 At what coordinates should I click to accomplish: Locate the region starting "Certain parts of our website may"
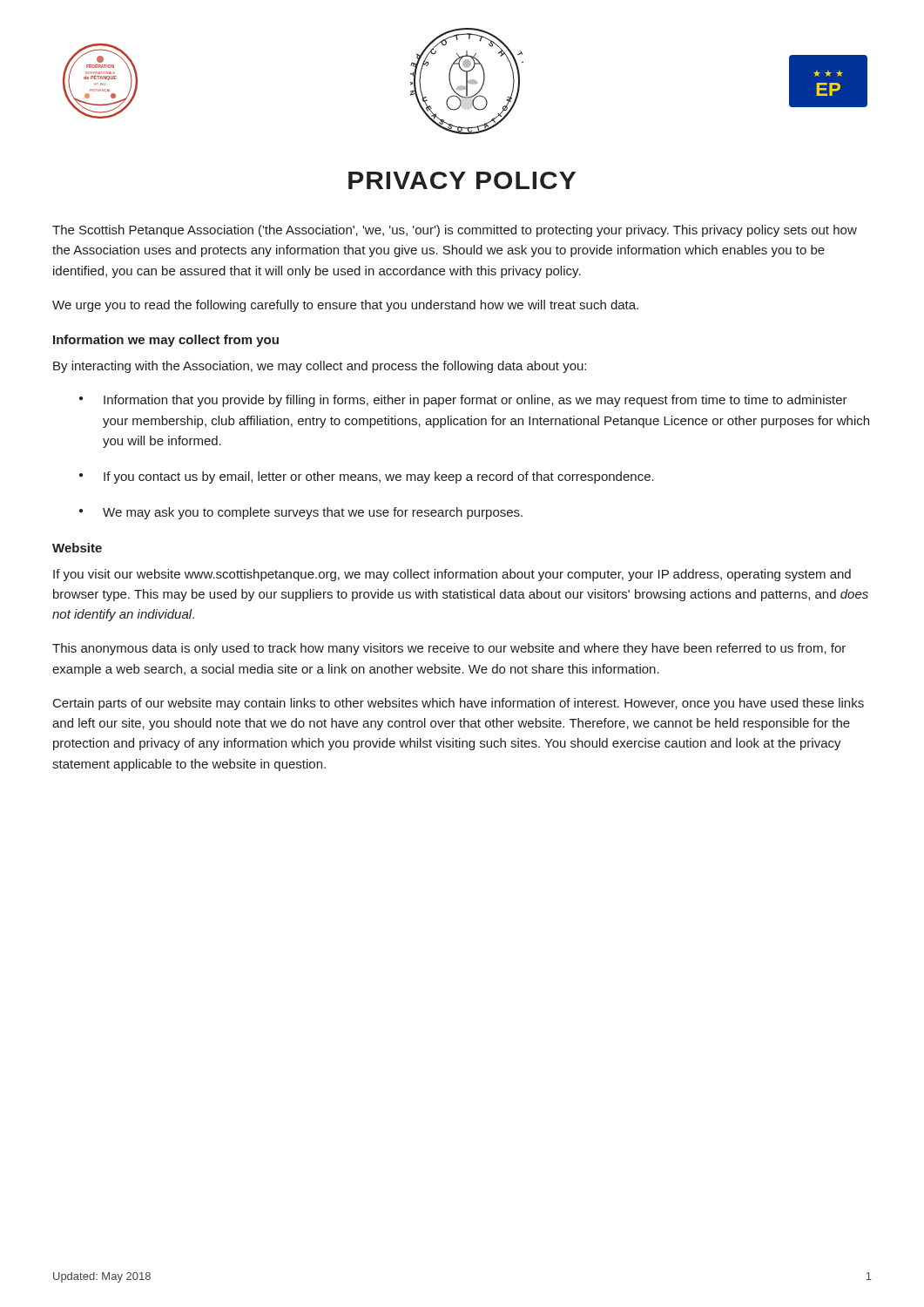point(458,733)
